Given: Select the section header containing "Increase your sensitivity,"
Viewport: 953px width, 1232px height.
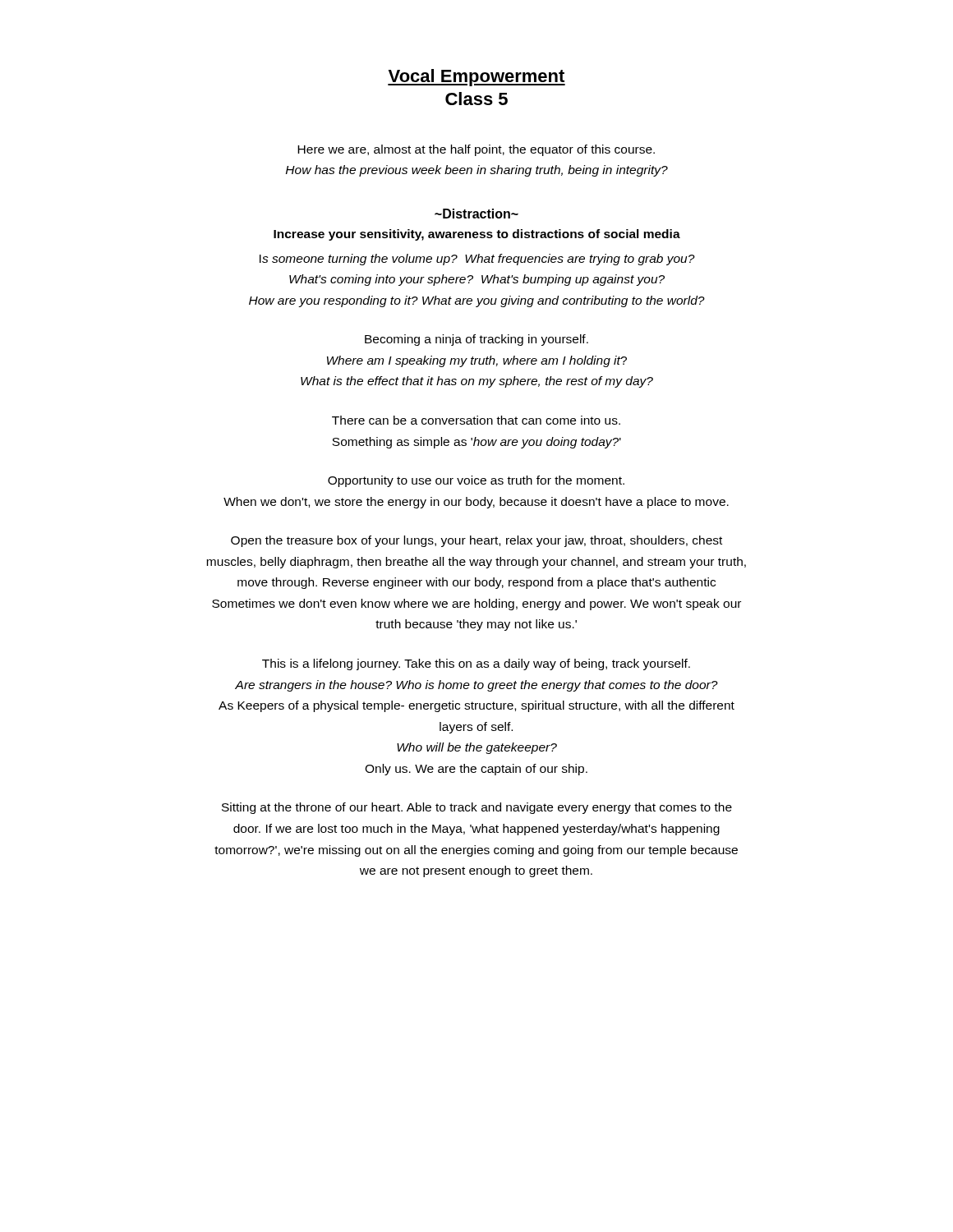Looking at the screenshot, I should tap(476, 233).
